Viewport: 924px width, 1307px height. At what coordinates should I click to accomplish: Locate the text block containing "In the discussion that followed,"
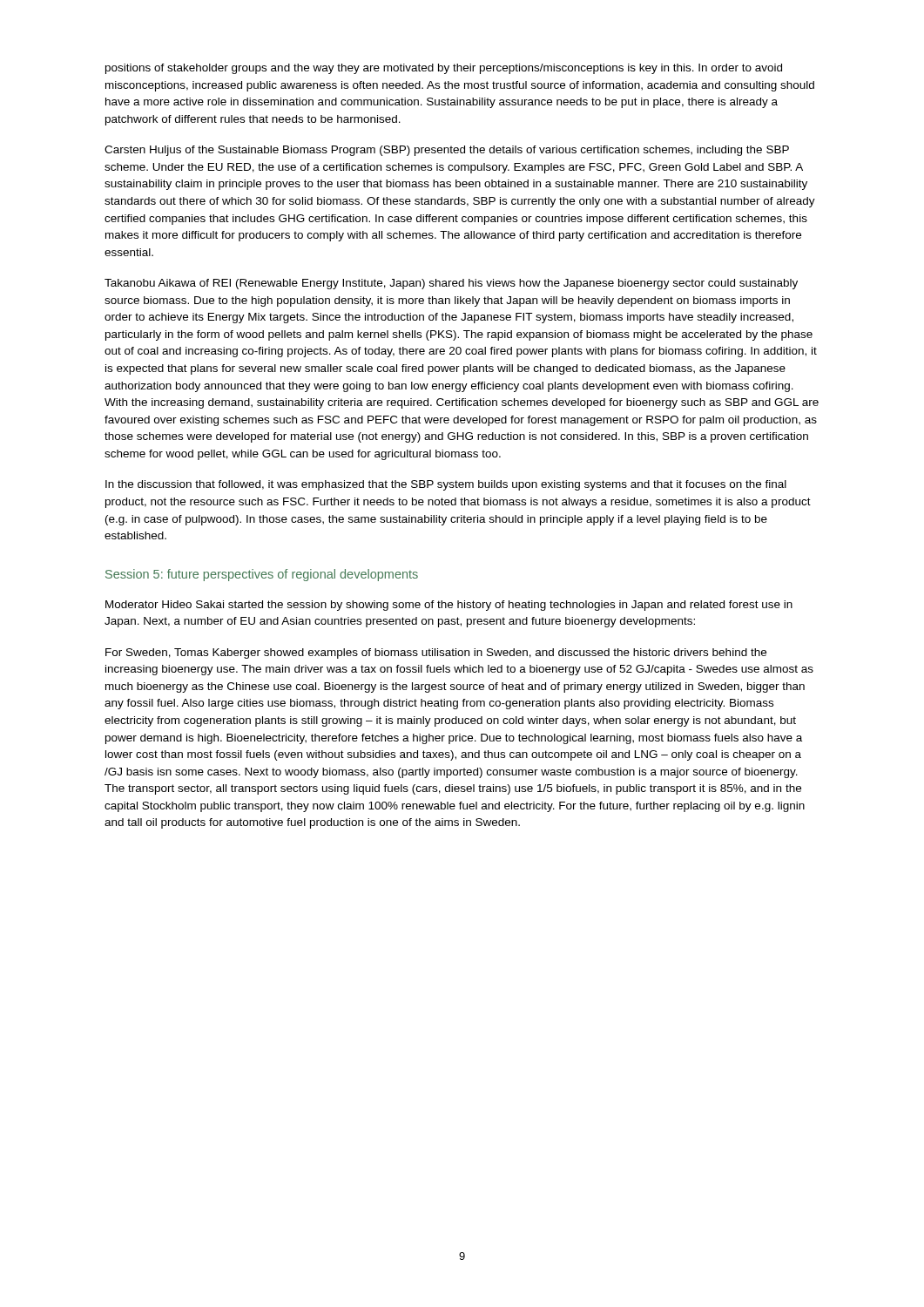point(457,510)
